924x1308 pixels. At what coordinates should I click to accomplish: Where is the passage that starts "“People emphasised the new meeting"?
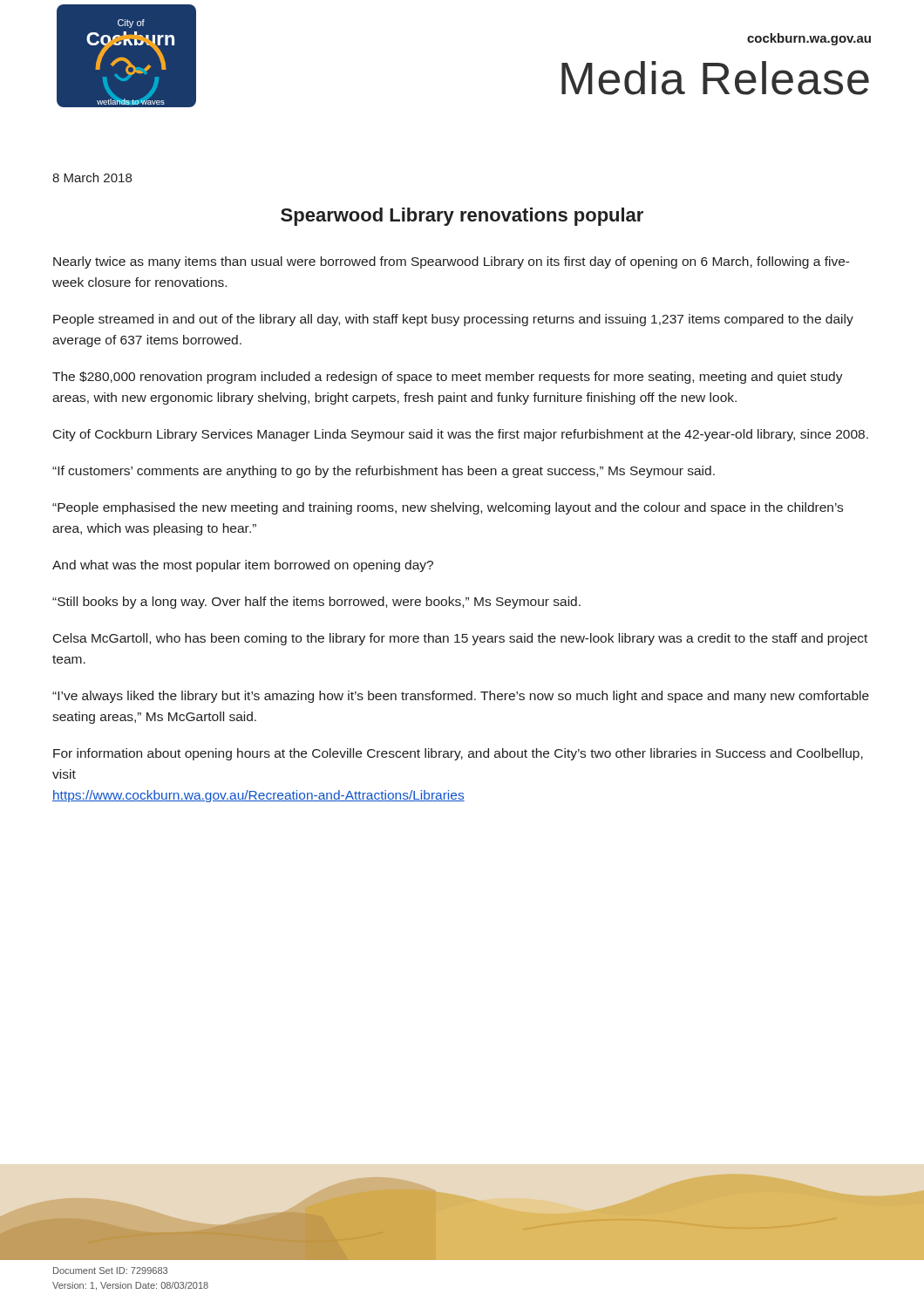coord(448,518)
